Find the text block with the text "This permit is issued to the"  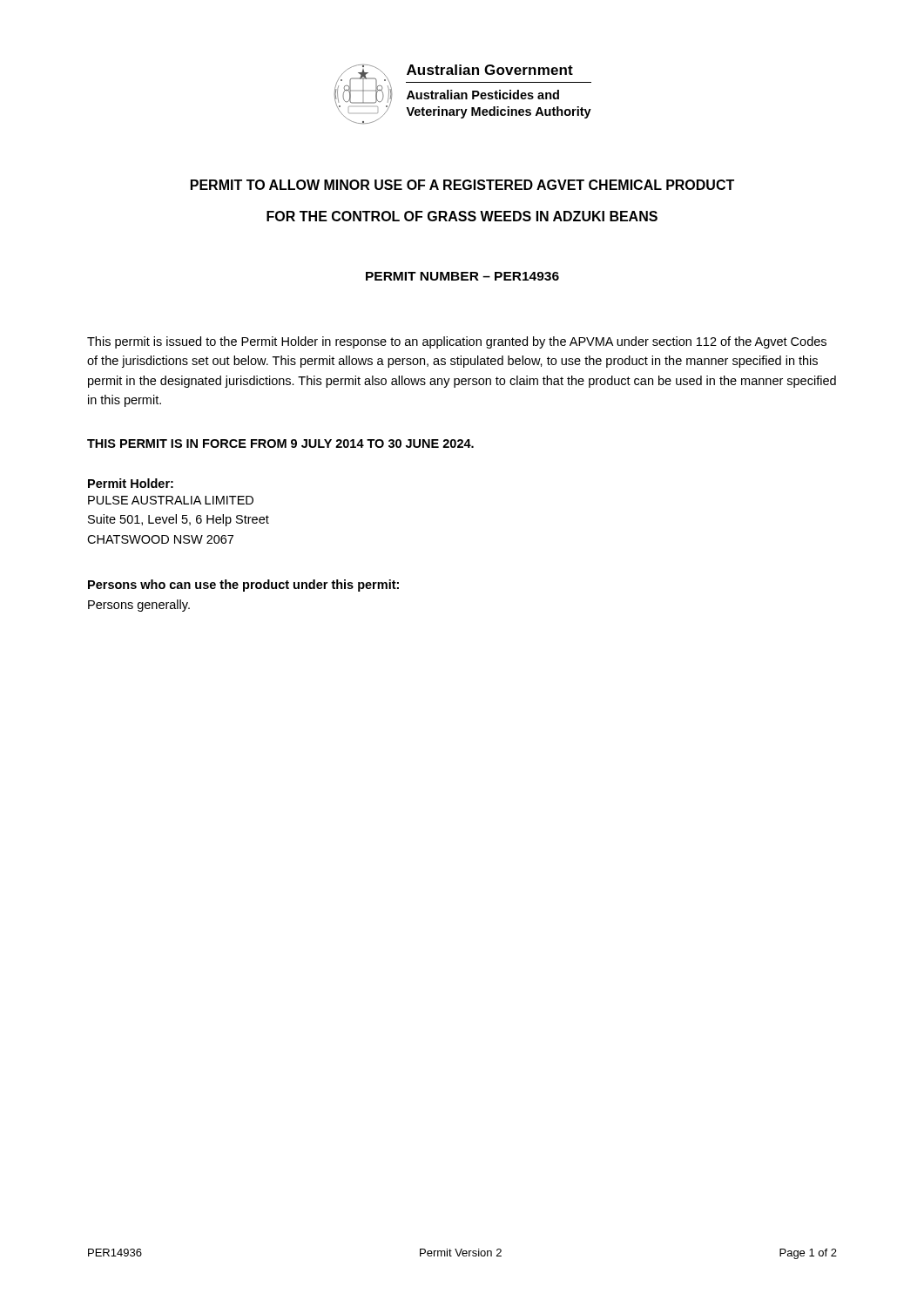pos(462,371)
